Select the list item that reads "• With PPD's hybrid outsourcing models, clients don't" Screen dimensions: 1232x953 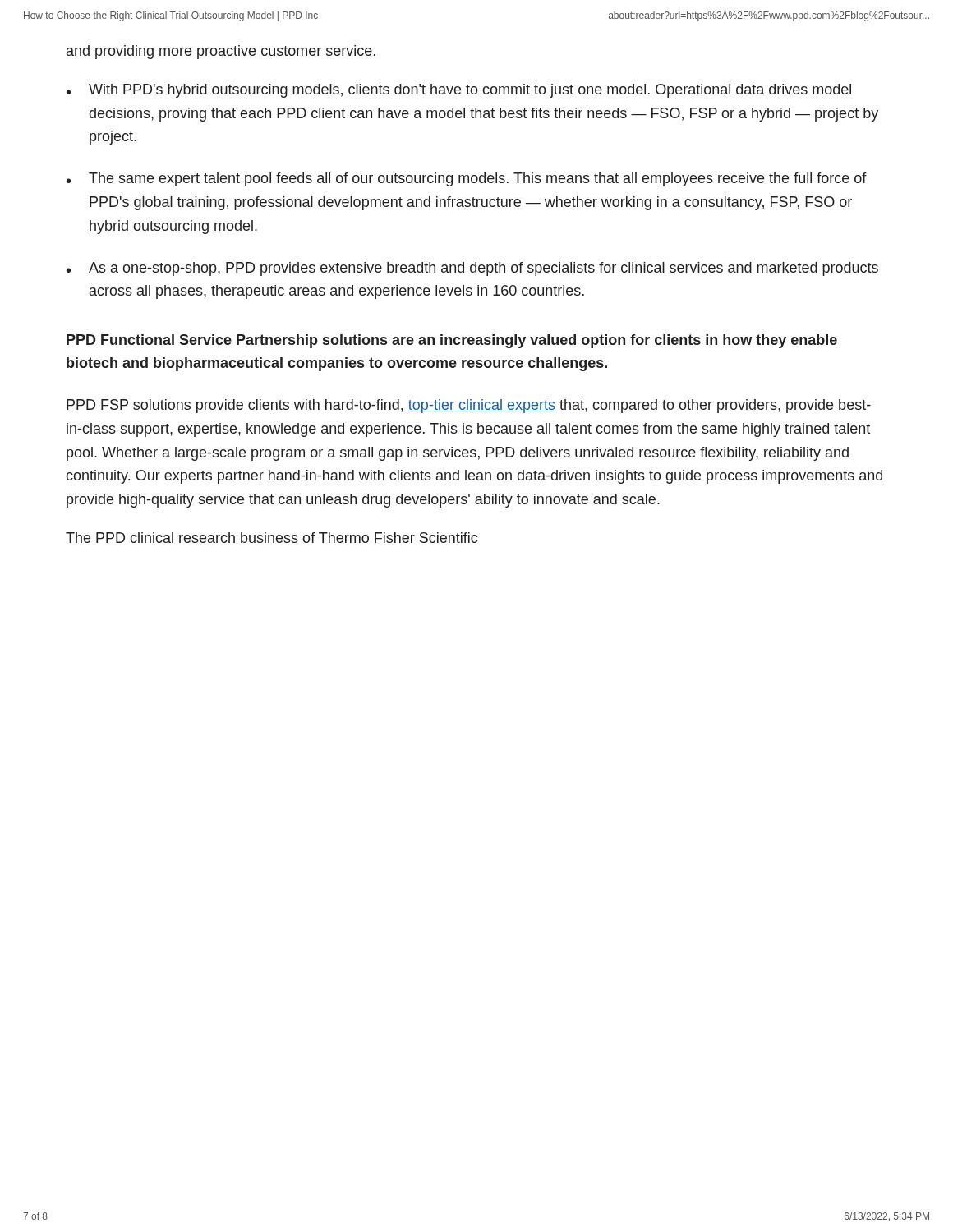[476, 113]
